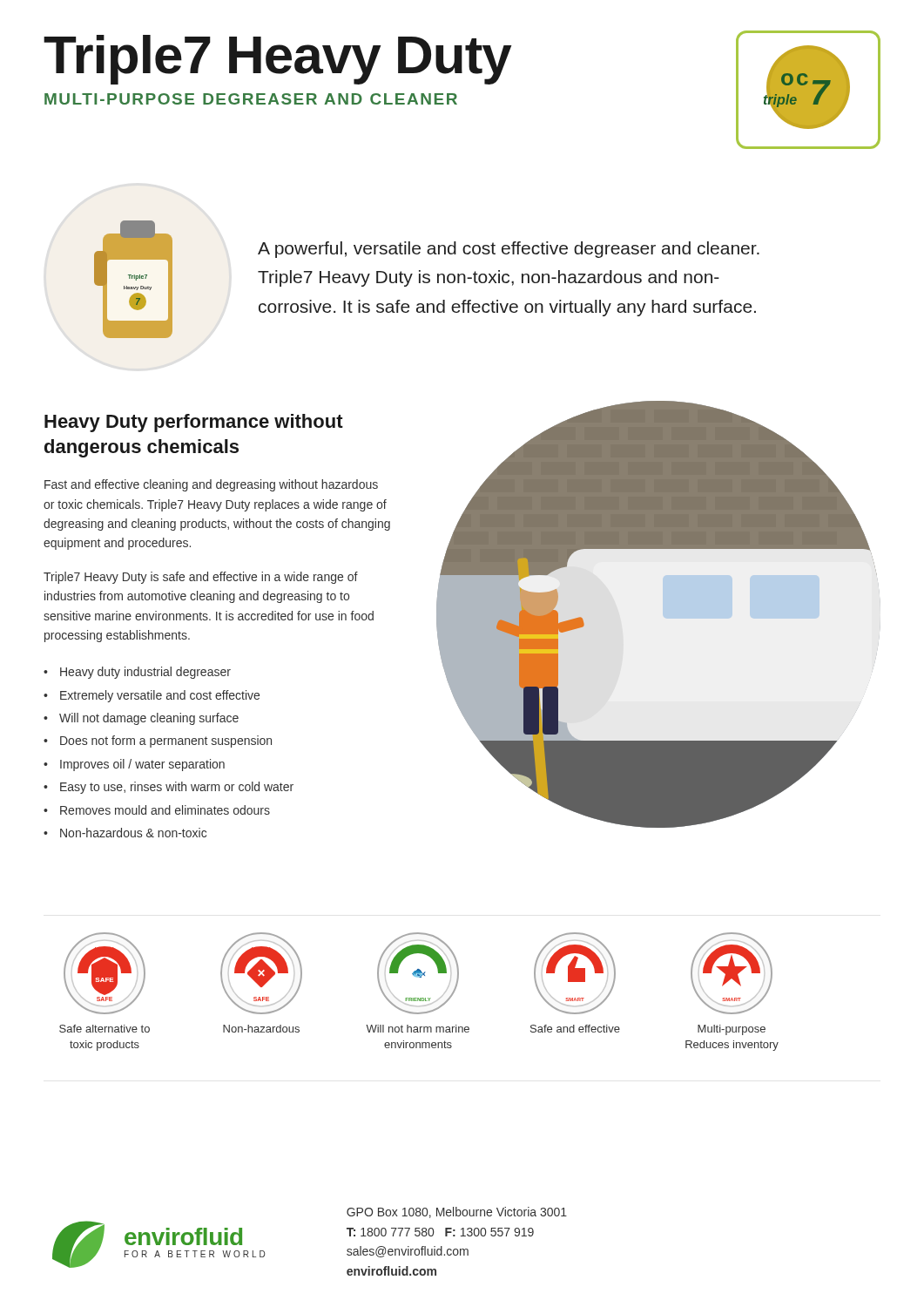Select the passage starting "Triple7 Heavy Duty is"
The image size is (924, 1307).
tap(209, 606)
